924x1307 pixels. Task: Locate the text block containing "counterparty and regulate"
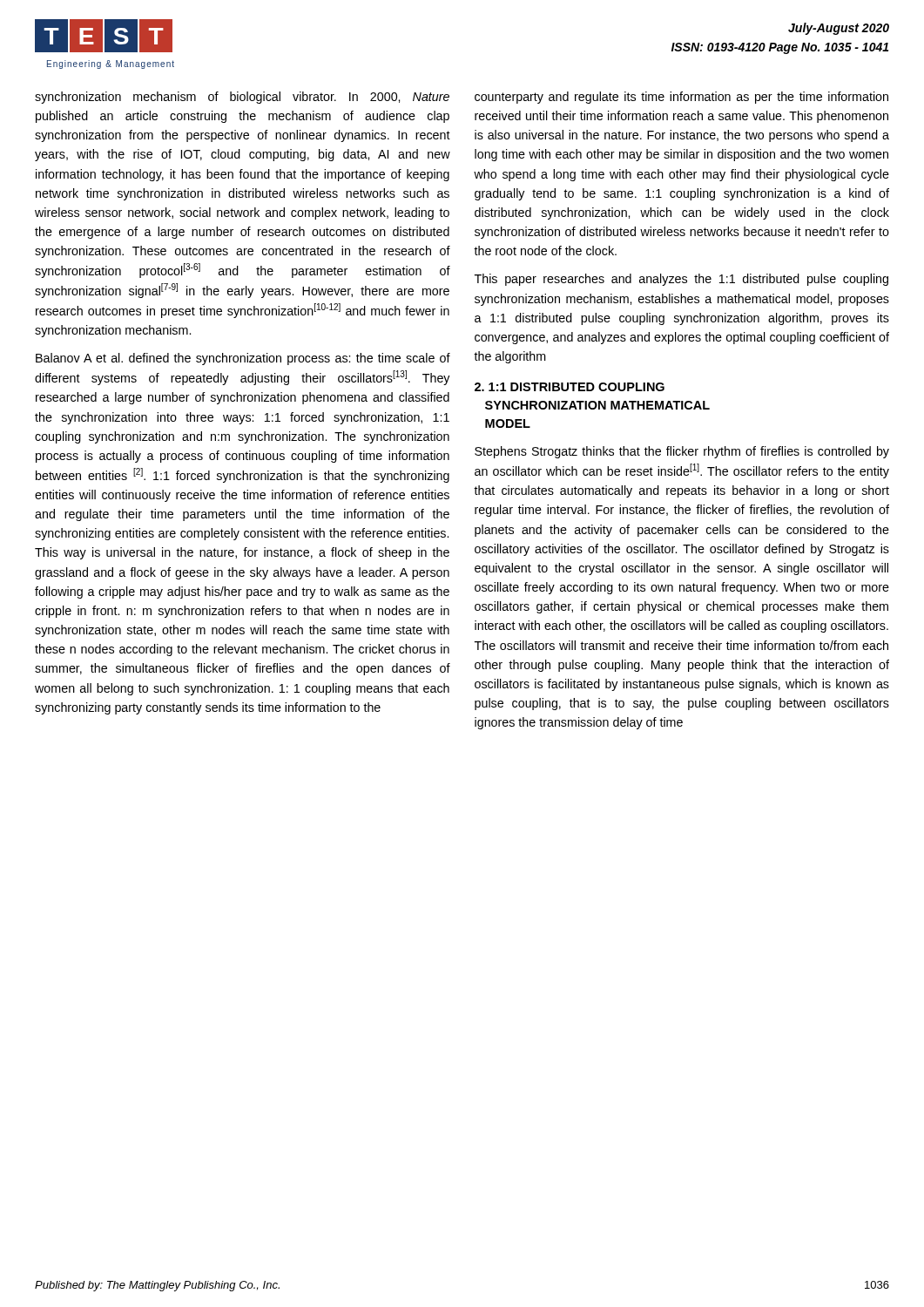coord(682,174)
